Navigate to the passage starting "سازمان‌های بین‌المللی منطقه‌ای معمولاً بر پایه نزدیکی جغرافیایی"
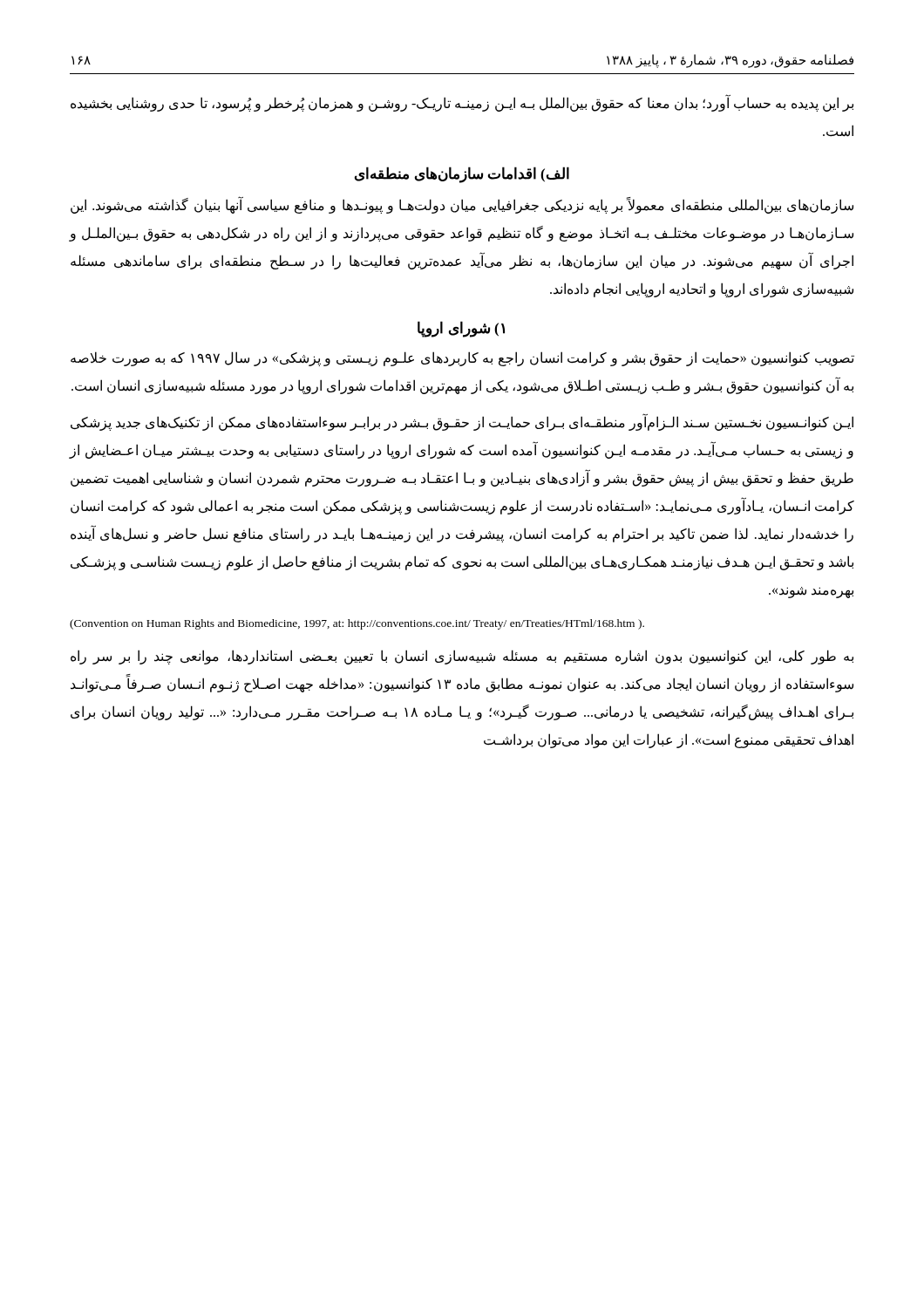 [x=462, y=247]
